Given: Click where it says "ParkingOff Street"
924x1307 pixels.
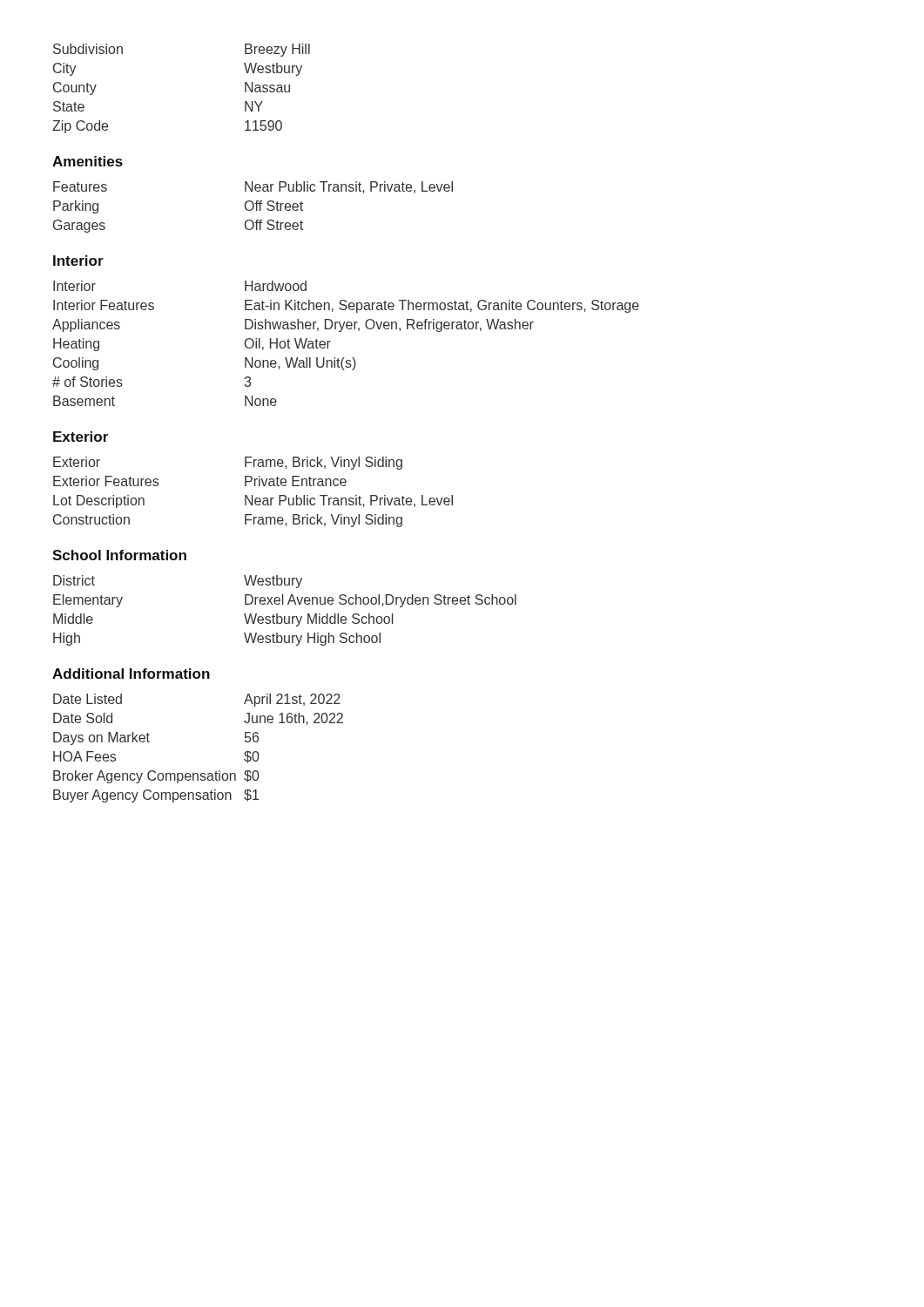Looking at the screenshot, I should coord(78,207).
